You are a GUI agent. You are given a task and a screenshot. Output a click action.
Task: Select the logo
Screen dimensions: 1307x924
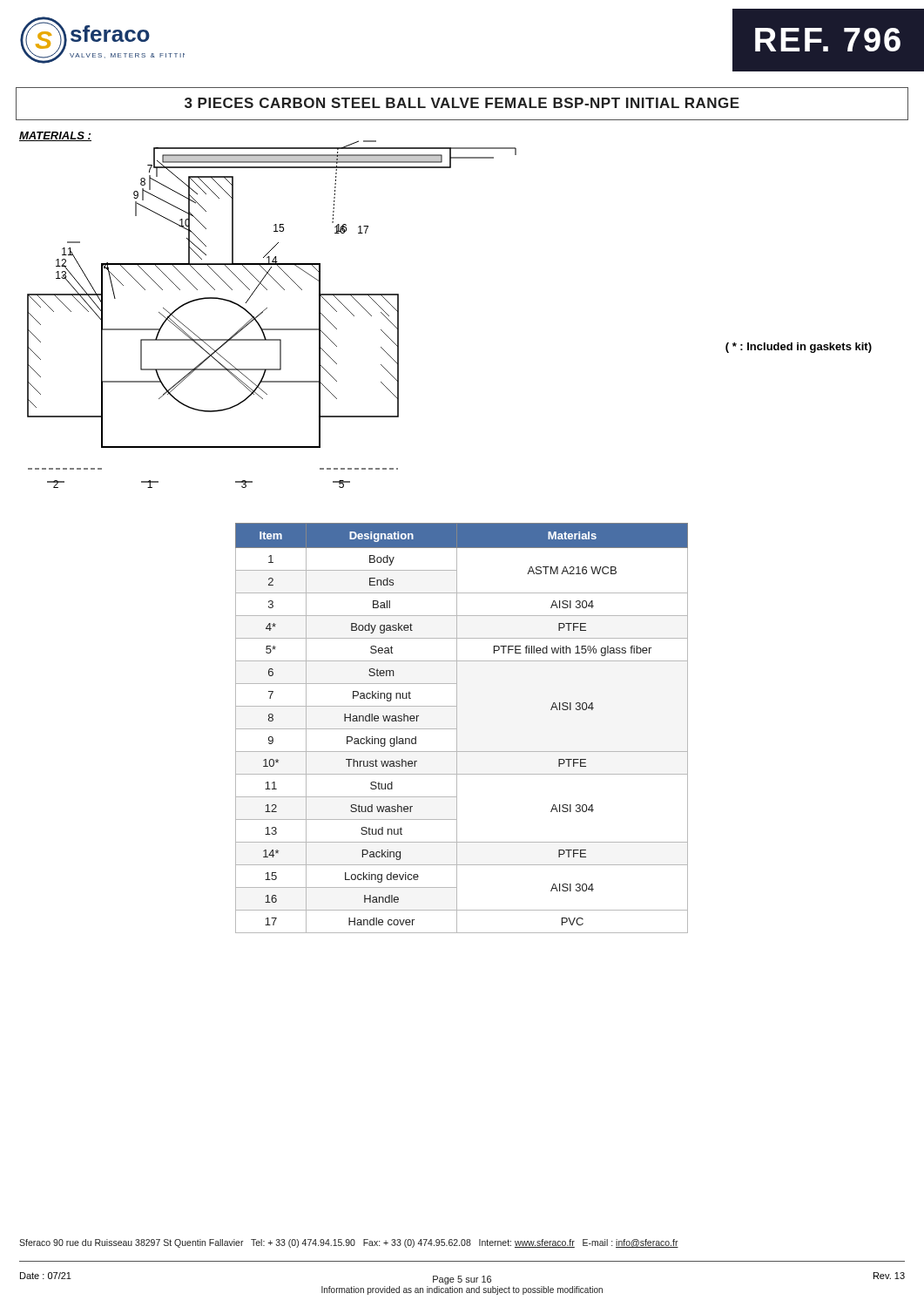106,42
